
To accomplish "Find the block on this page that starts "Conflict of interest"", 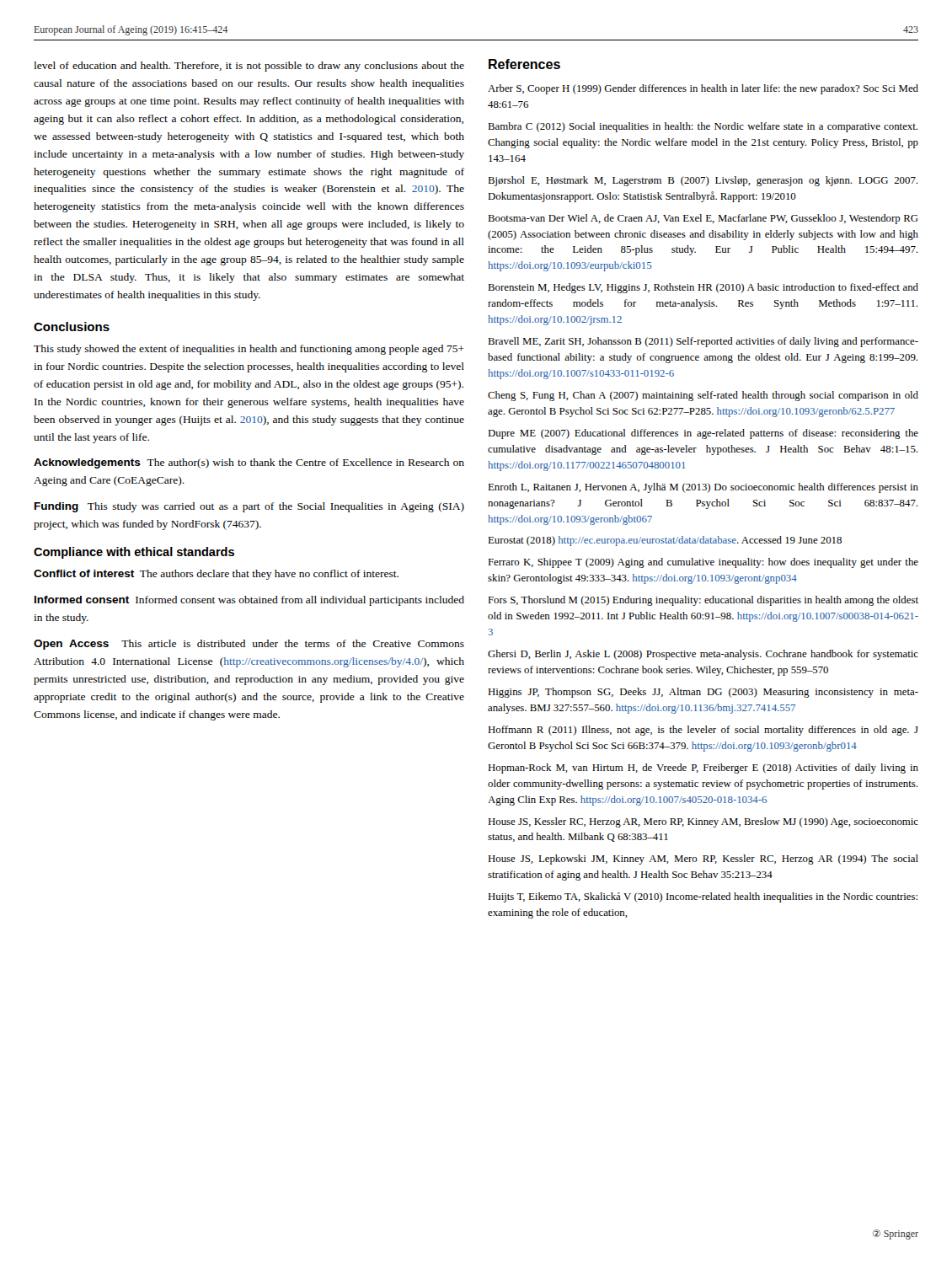I will (x=216, y=574).
